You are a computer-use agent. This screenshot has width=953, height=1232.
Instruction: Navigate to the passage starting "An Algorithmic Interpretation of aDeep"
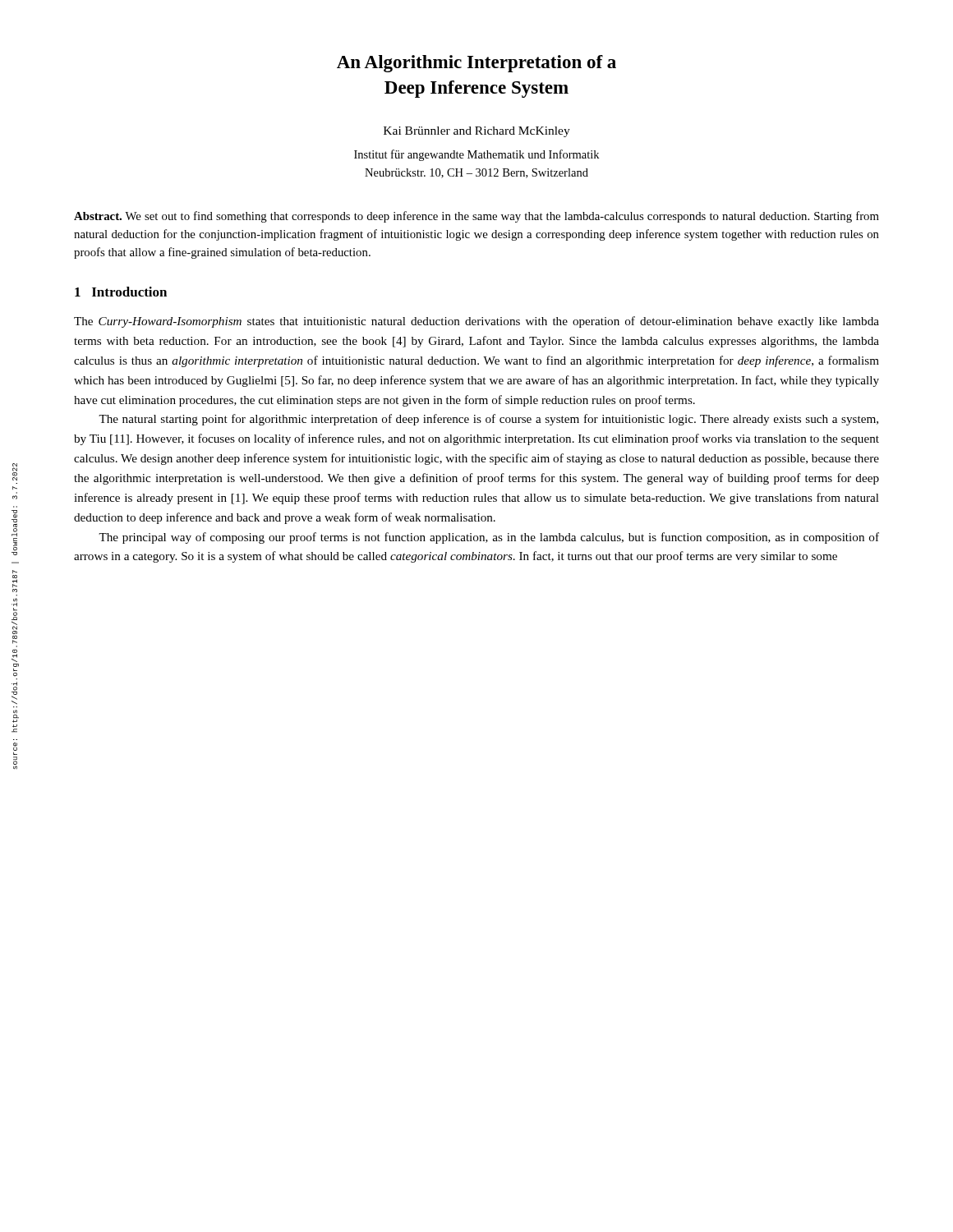click(476, 75)
